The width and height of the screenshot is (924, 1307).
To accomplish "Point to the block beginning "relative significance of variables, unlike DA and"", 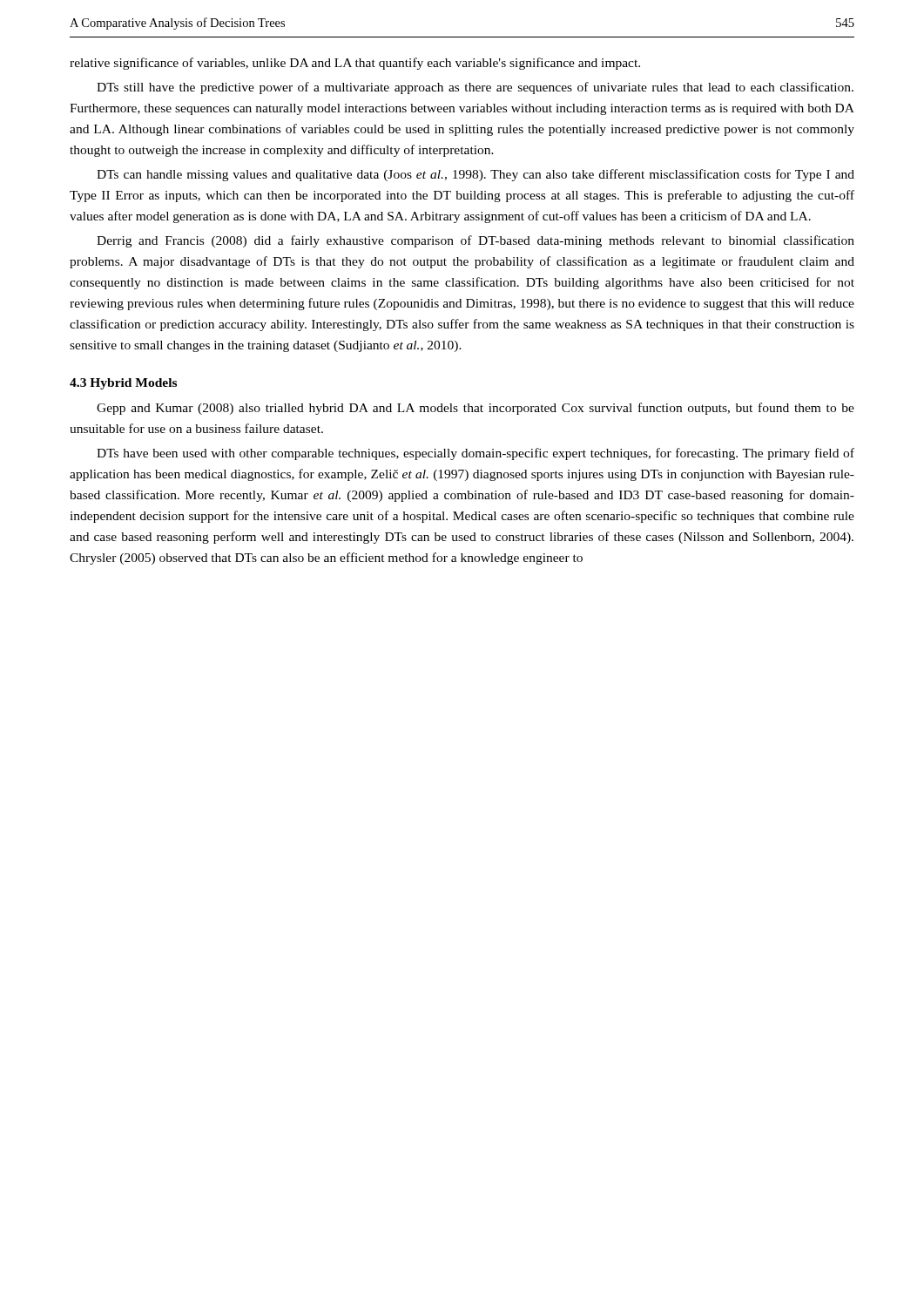I will coord(462,204).
